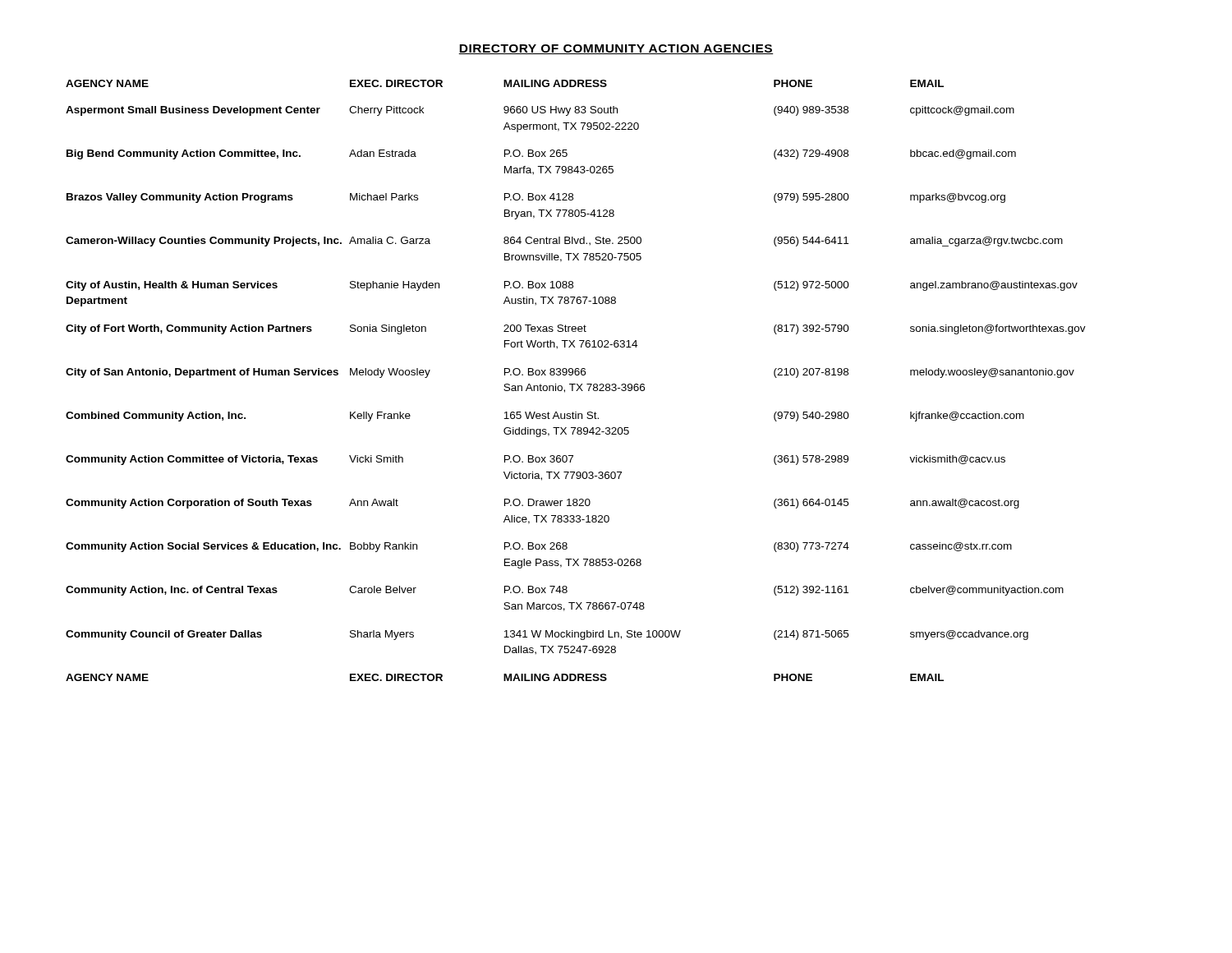Select the table that reads "1341 W Mockingbird Ln,"
This screenshot has width=1232, height=953.
(x=616, y=383)
